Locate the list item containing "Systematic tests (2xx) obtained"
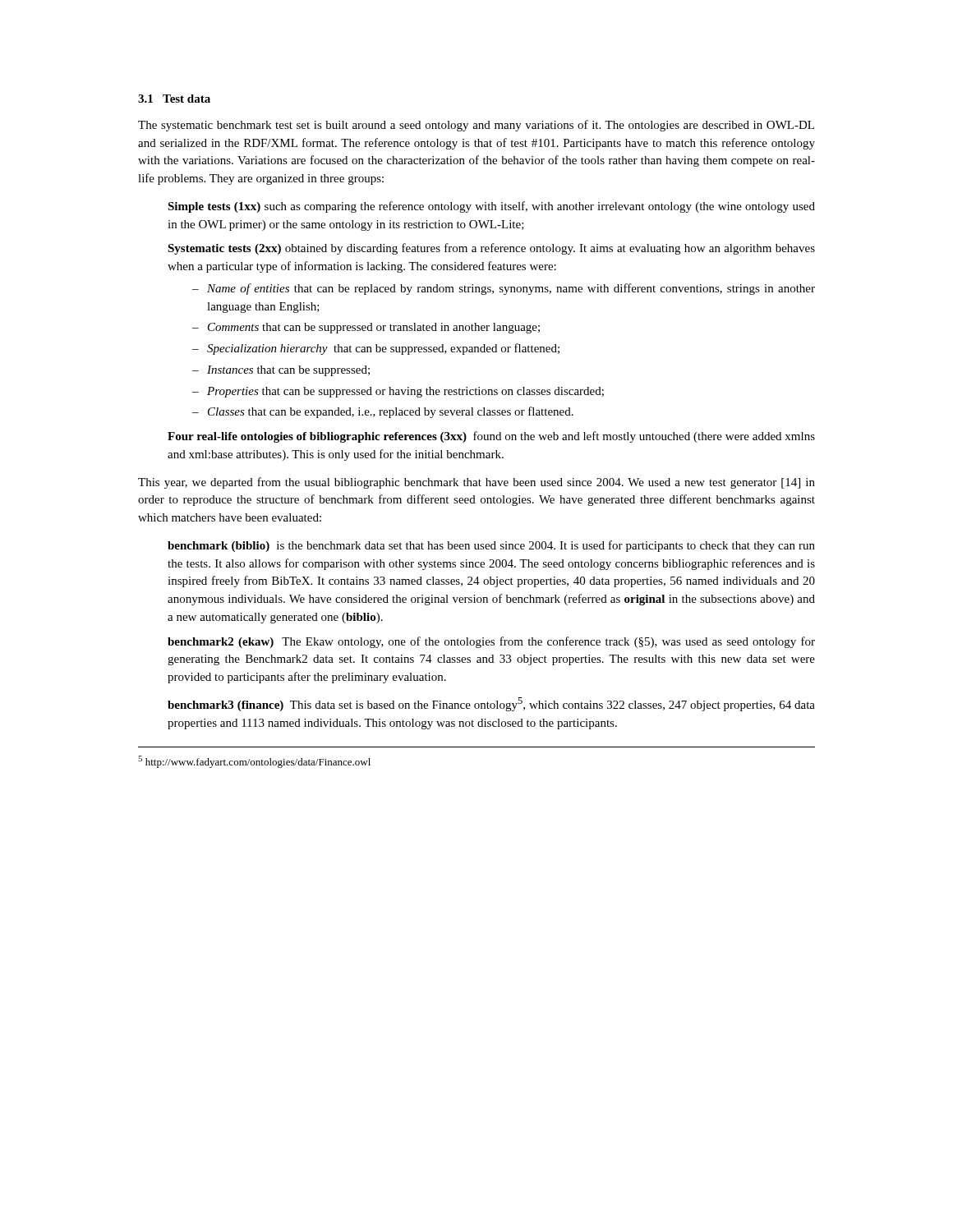953x1232 pixels. 476,331
